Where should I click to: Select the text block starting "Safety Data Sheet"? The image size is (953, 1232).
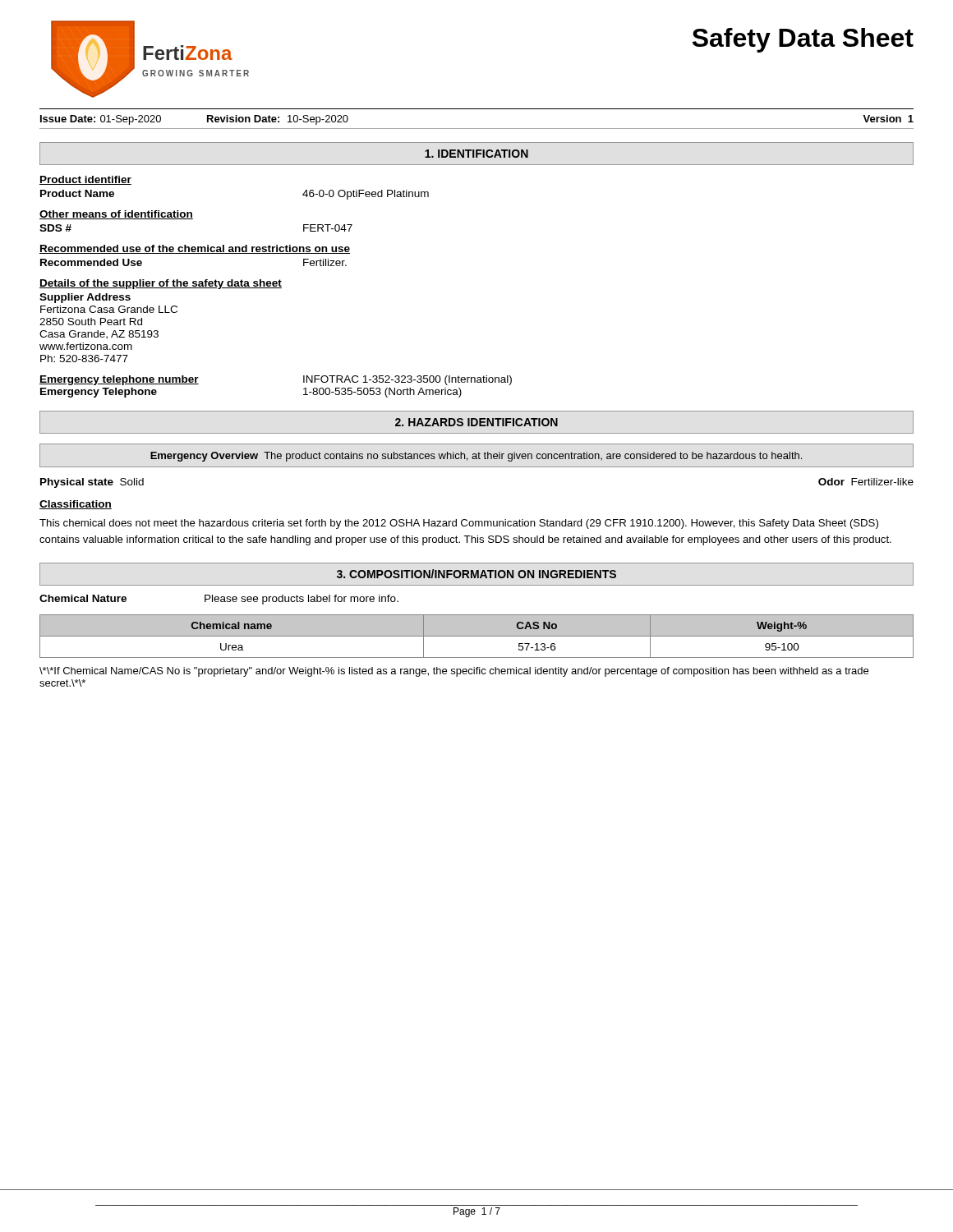(x=803, y=38)
